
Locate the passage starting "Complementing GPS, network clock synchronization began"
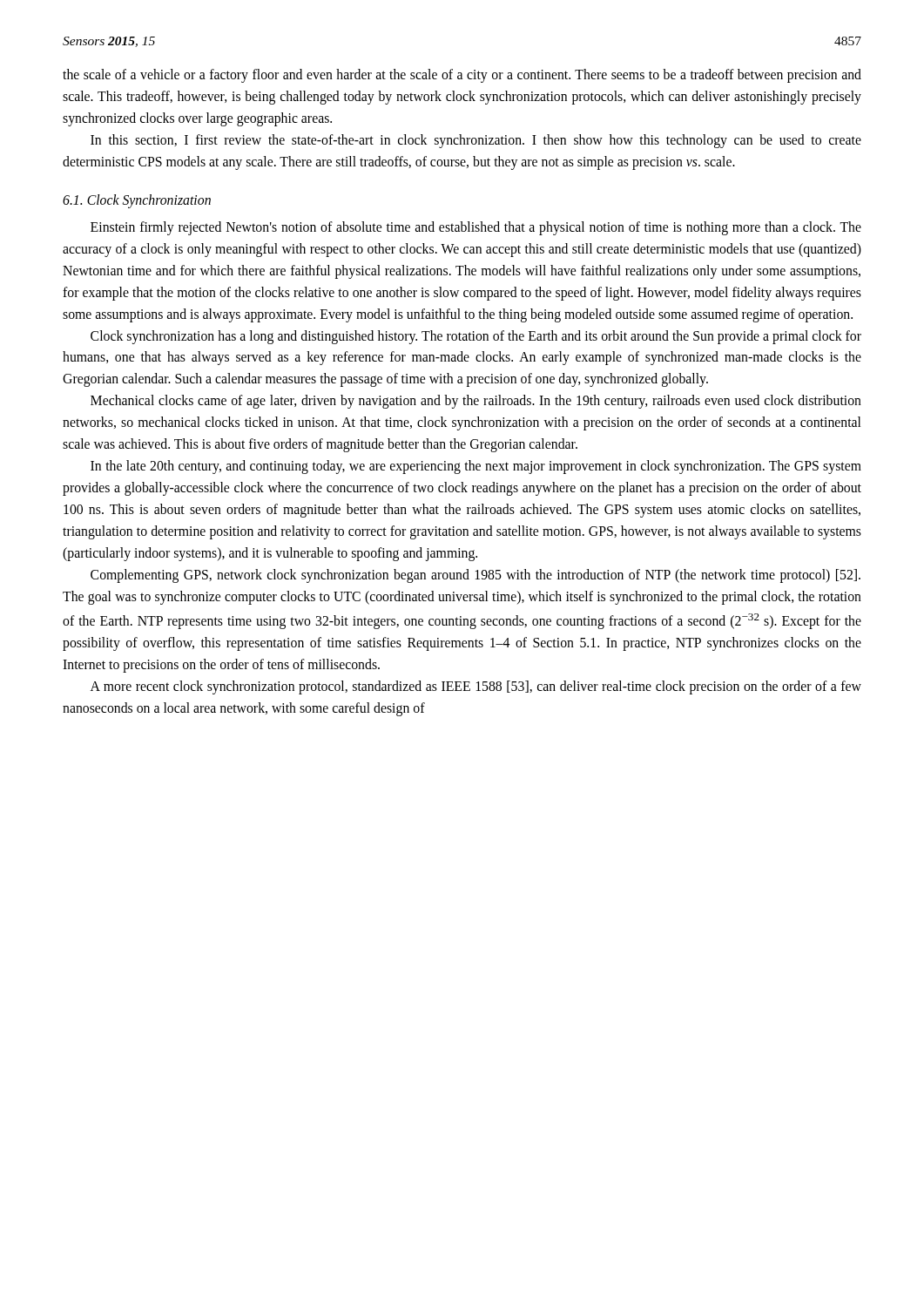(462, 620)
